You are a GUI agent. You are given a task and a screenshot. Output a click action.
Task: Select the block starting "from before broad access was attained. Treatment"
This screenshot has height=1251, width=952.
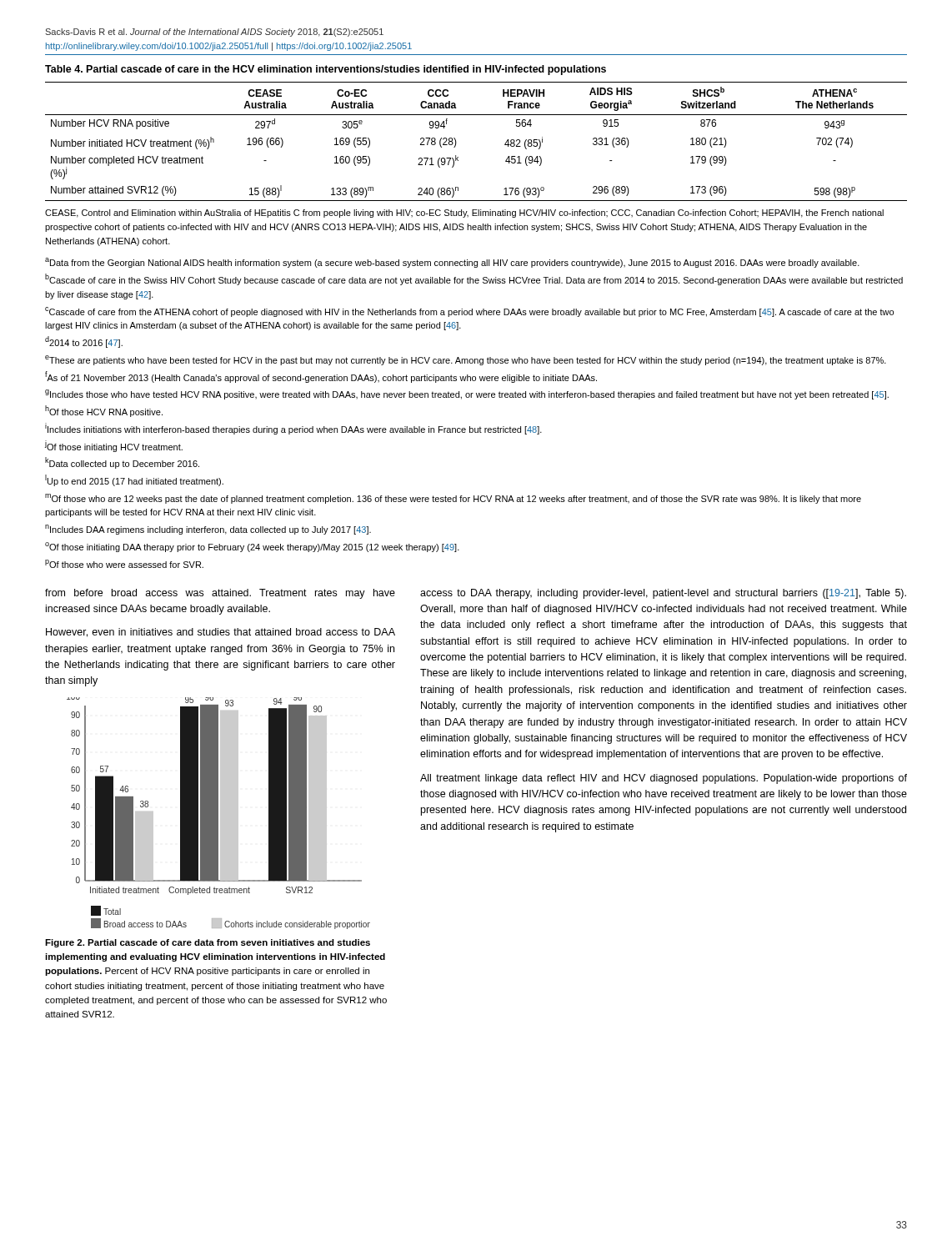coord(220,637)
